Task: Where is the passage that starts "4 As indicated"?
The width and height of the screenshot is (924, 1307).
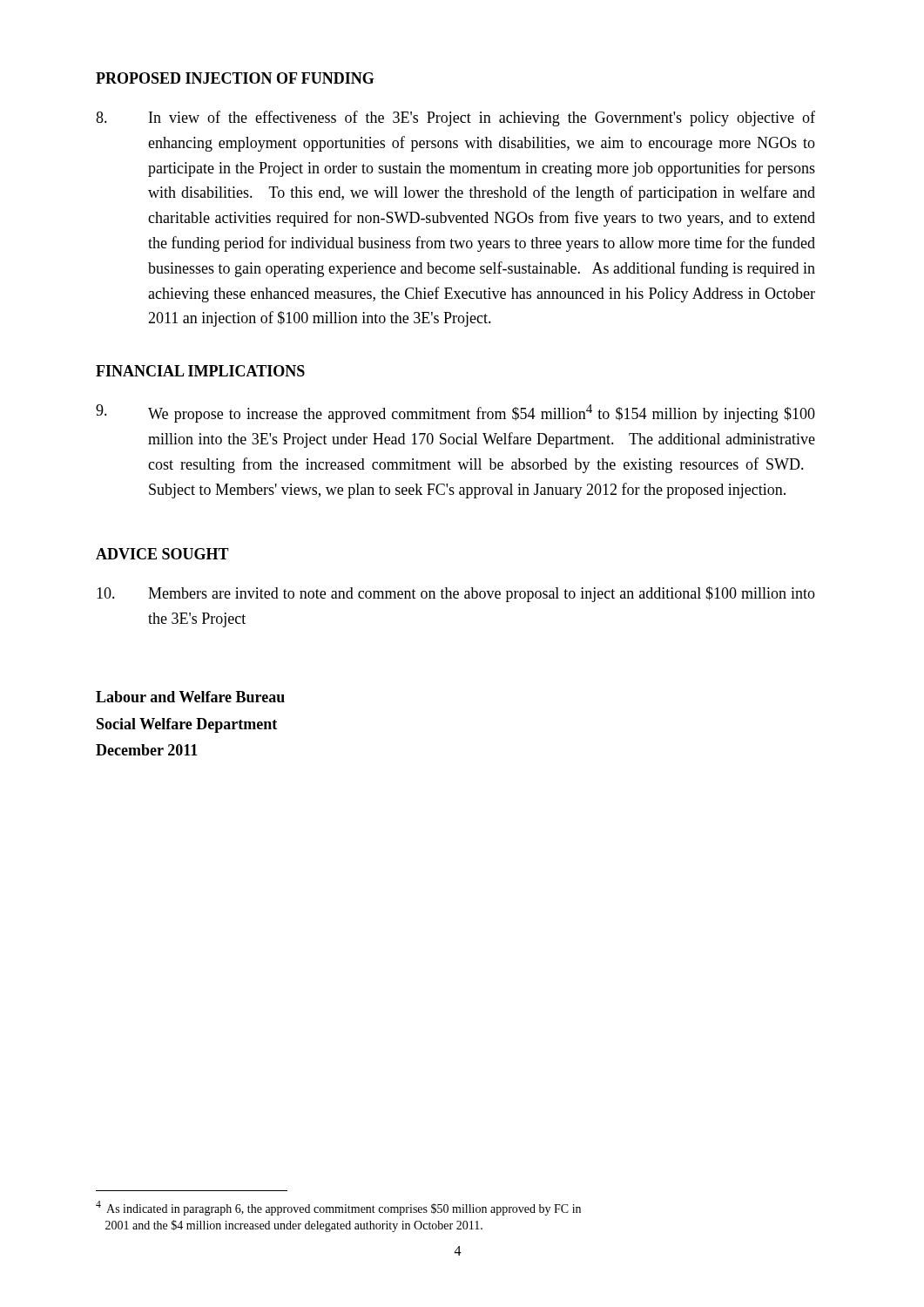Action: [339, 1216]
